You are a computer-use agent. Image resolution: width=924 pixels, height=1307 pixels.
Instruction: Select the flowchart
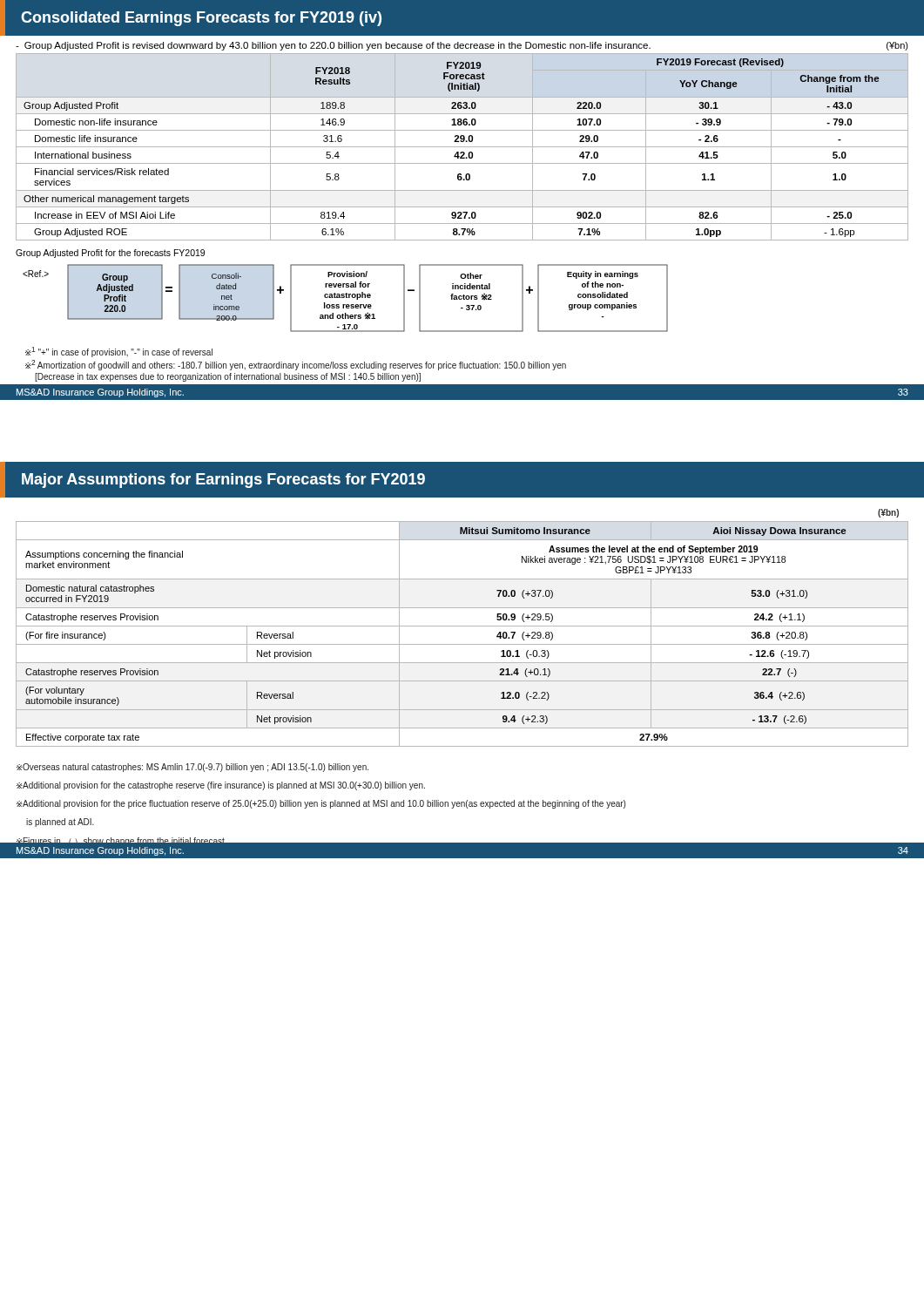pos(462,302)
